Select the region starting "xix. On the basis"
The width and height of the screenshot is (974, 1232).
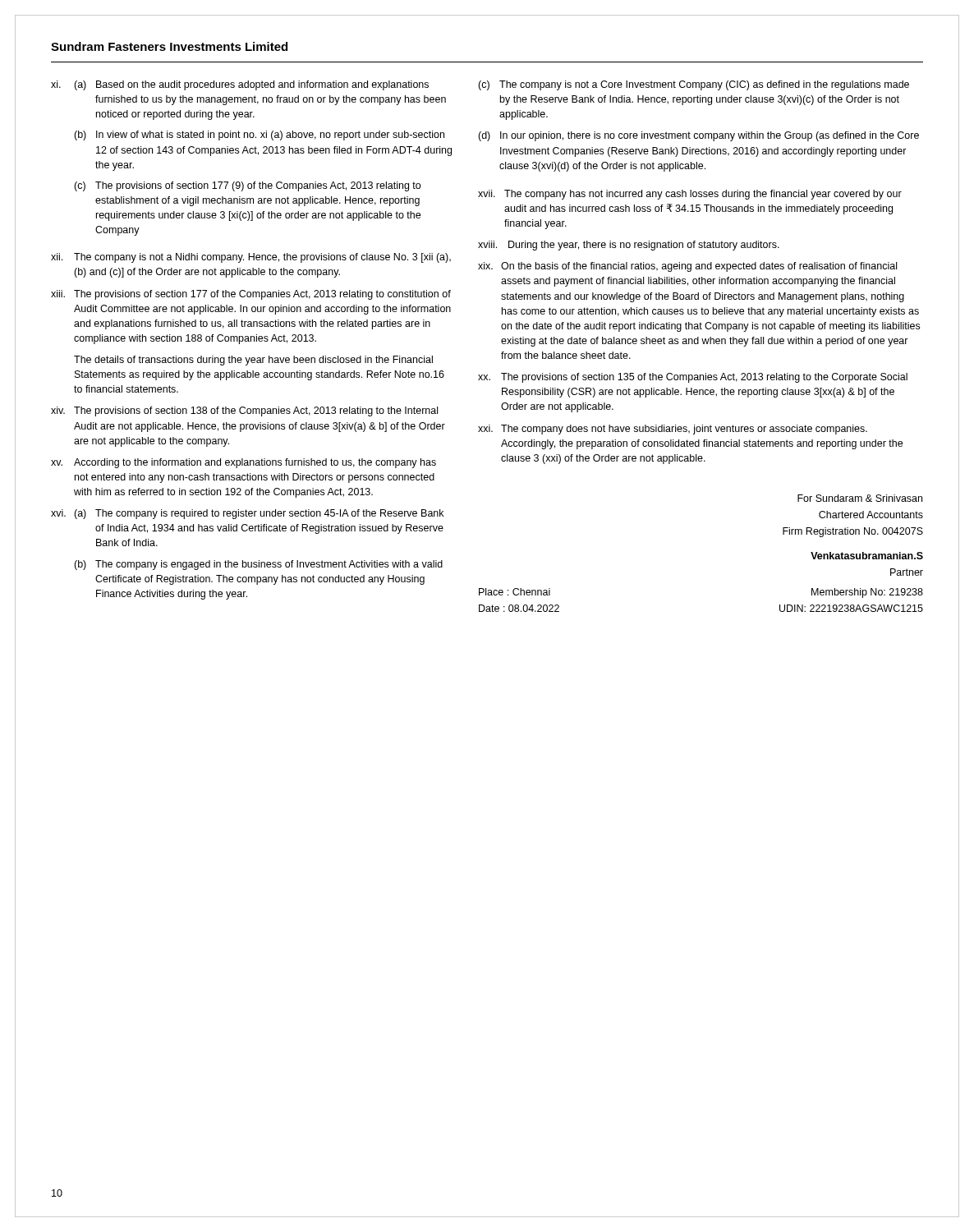pyautogui.click(x=701, y=311)
